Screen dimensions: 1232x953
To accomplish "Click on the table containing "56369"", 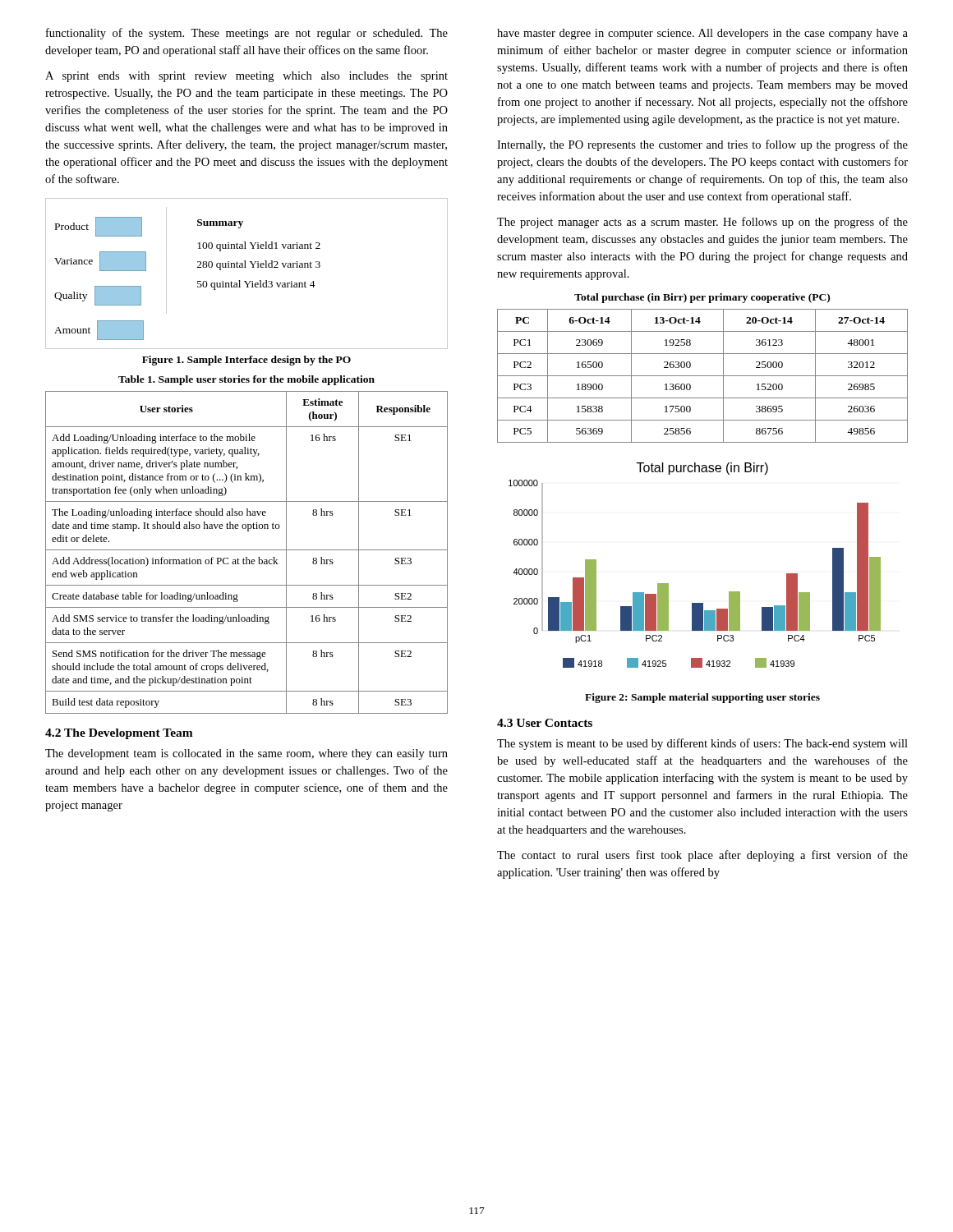I will 702,376.
